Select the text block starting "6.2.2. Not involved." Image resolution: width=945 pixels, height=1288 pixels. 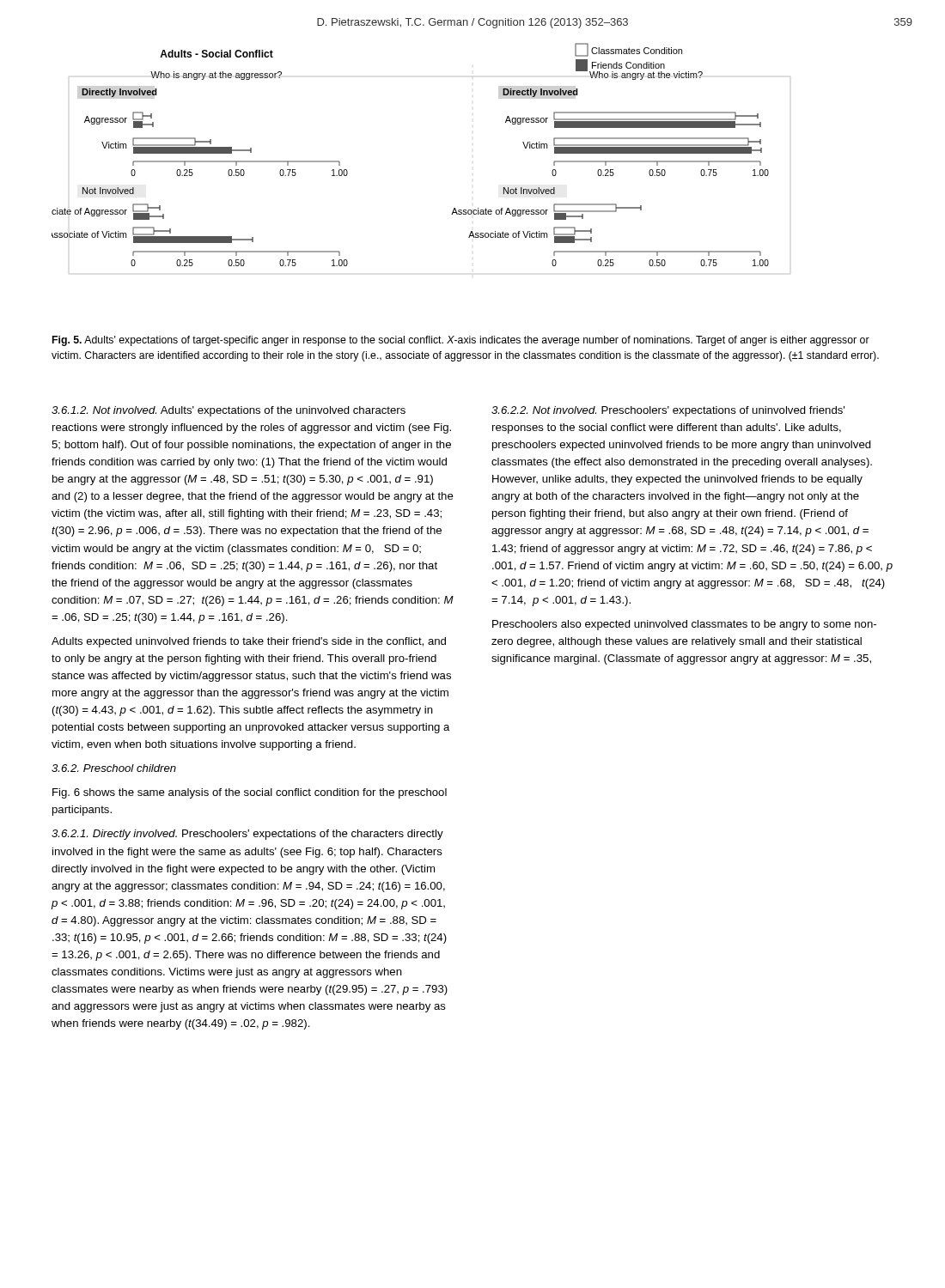(692, 535)
